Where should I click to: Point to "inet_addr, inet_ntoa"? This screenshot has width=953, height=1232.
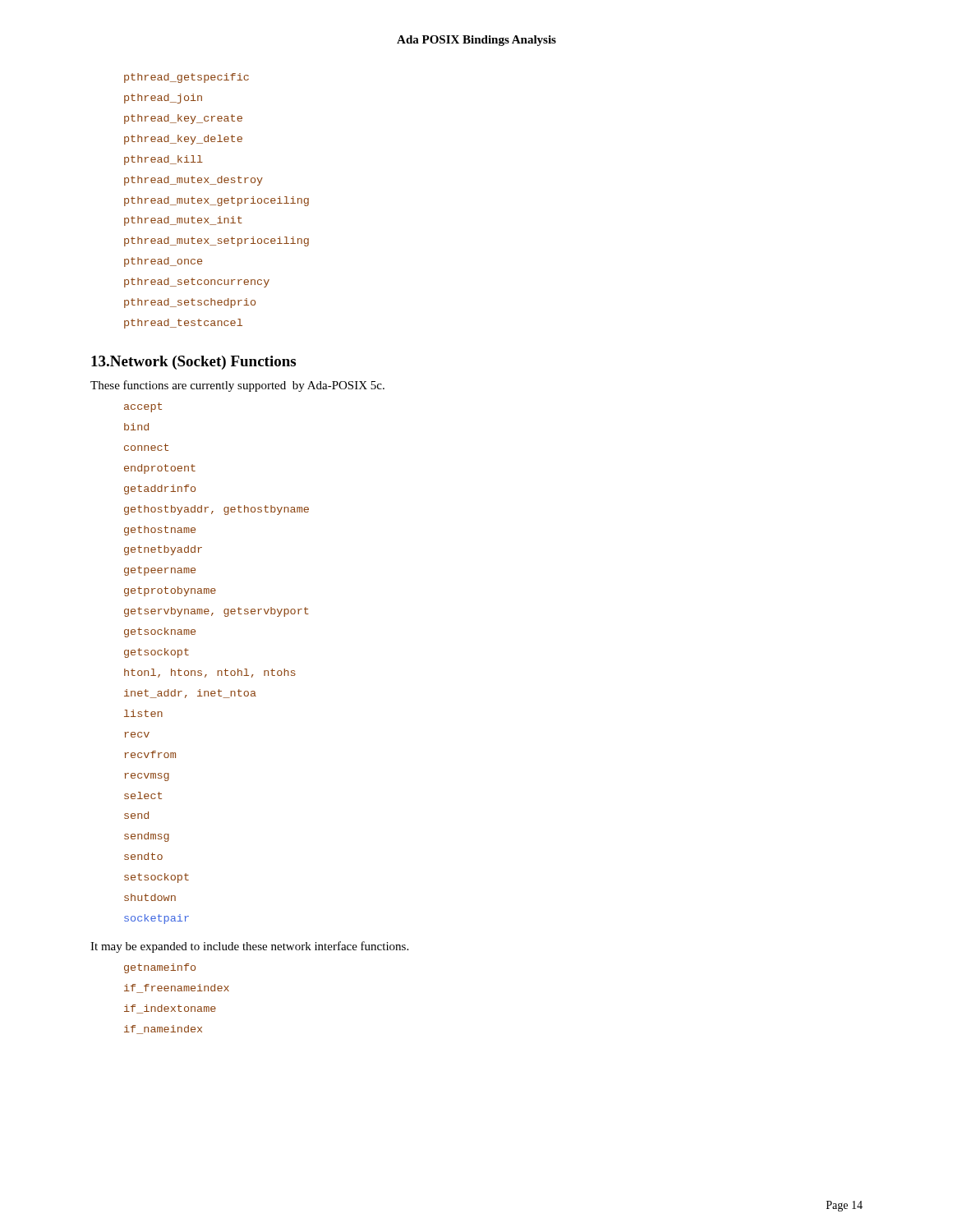point(190,693)
